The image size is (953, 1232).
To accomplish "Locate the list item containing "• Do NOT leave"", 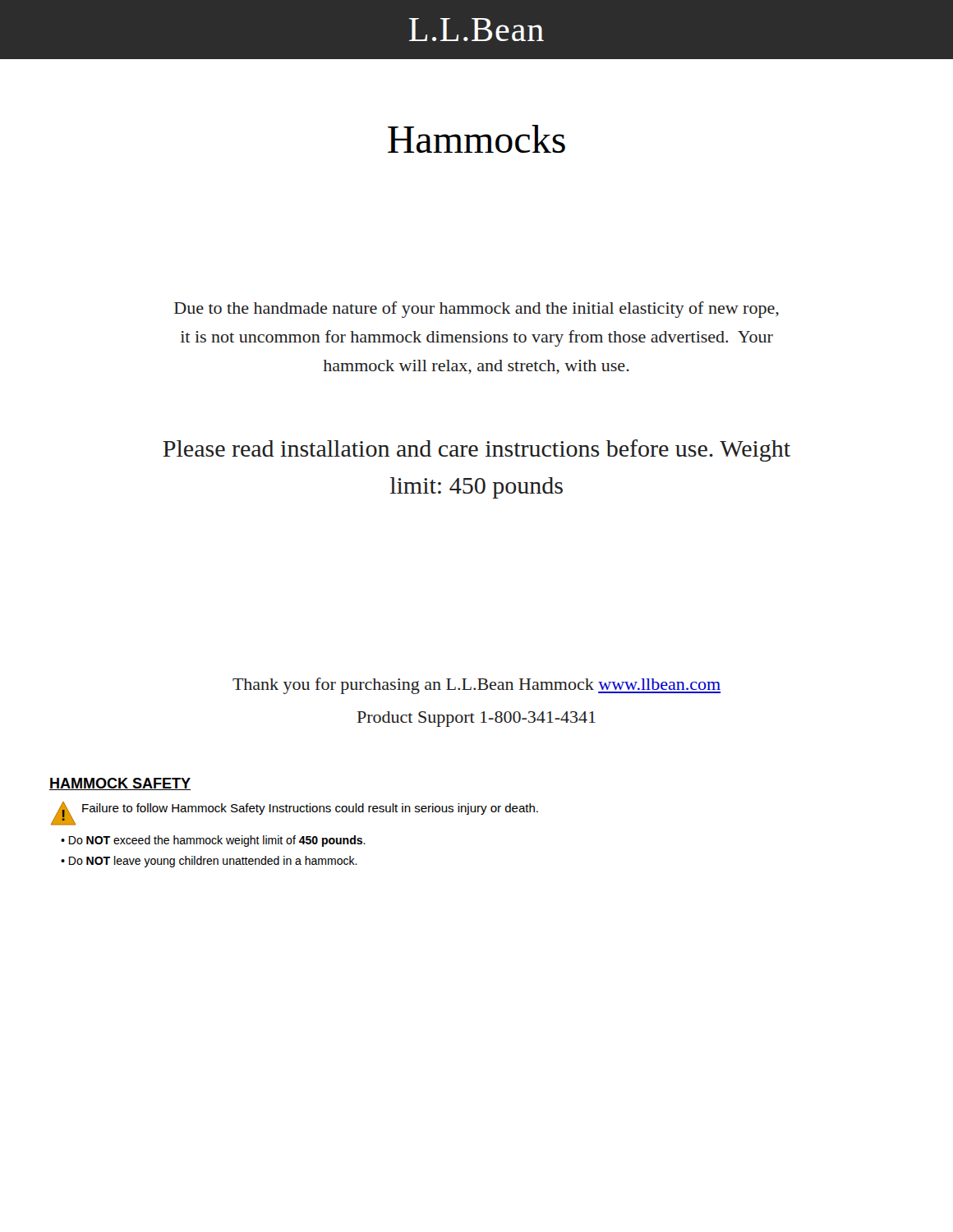I will tap(209, 860).
